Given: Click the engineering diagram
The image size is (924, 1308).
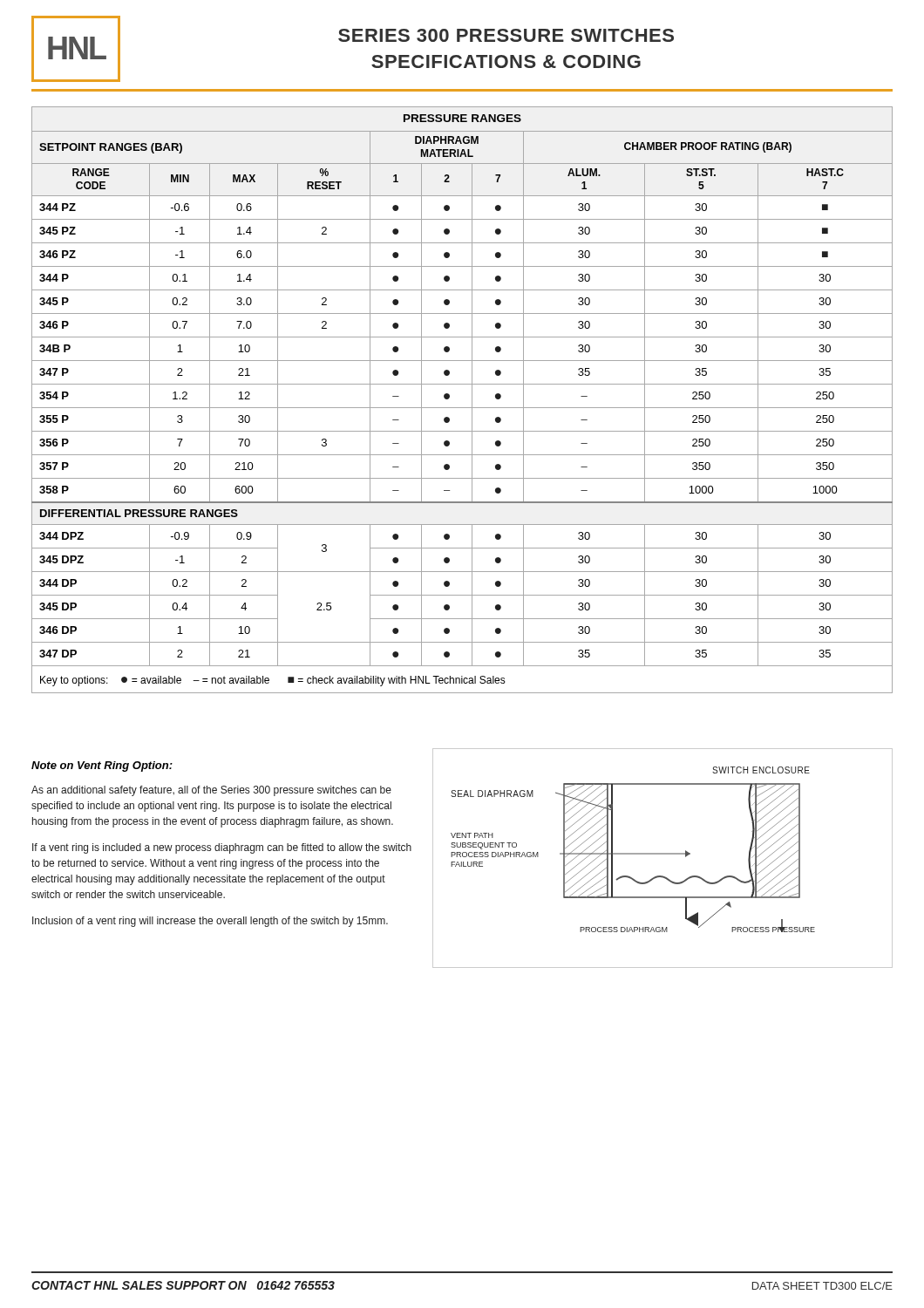Looking at the screenshot, I should point(662,858).
